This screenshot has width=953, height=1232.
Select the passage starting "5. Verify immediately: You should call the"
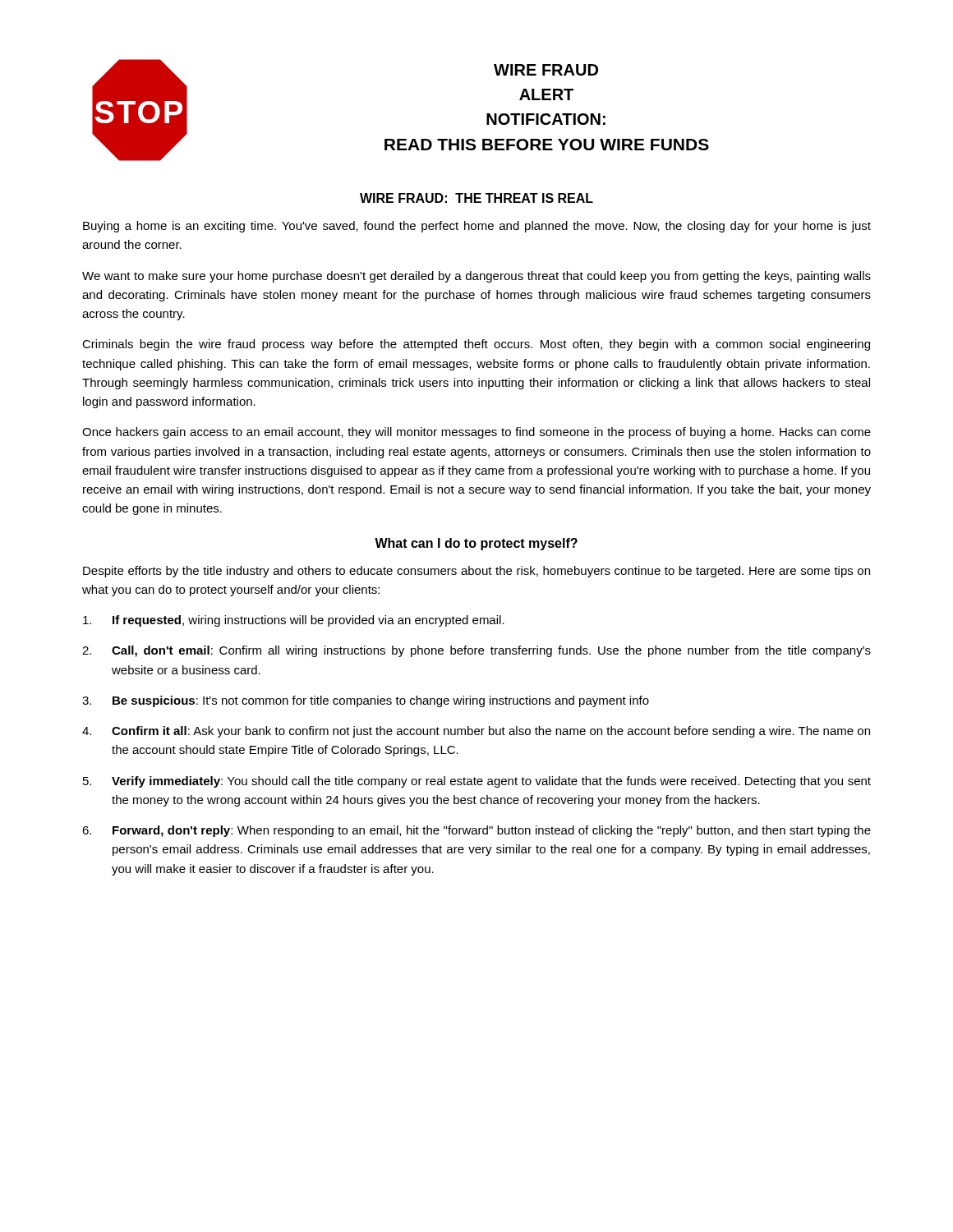[476, 790]
